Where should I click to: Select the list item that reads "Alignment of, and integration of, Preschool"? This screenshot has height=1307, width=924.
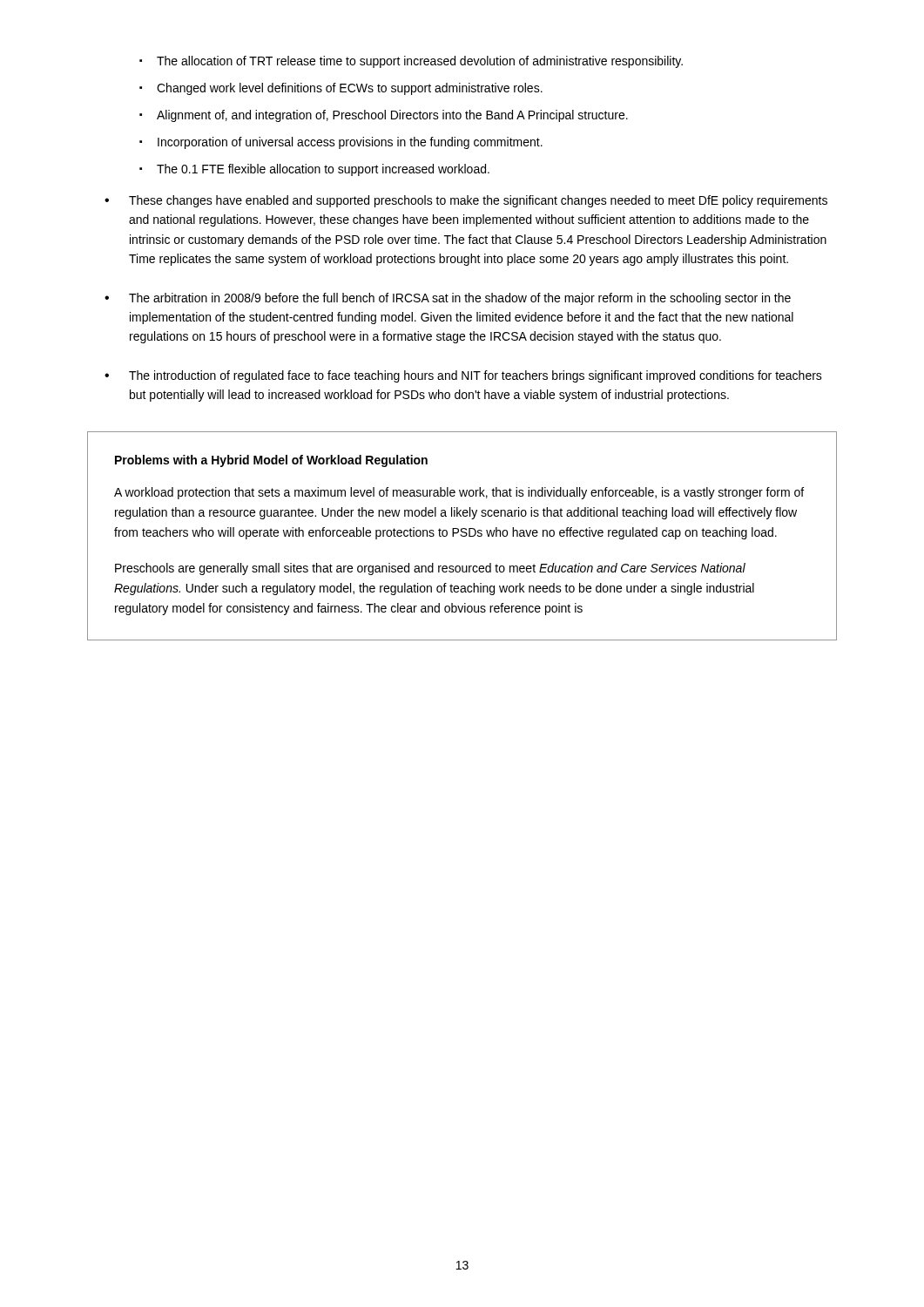(488, 115)
